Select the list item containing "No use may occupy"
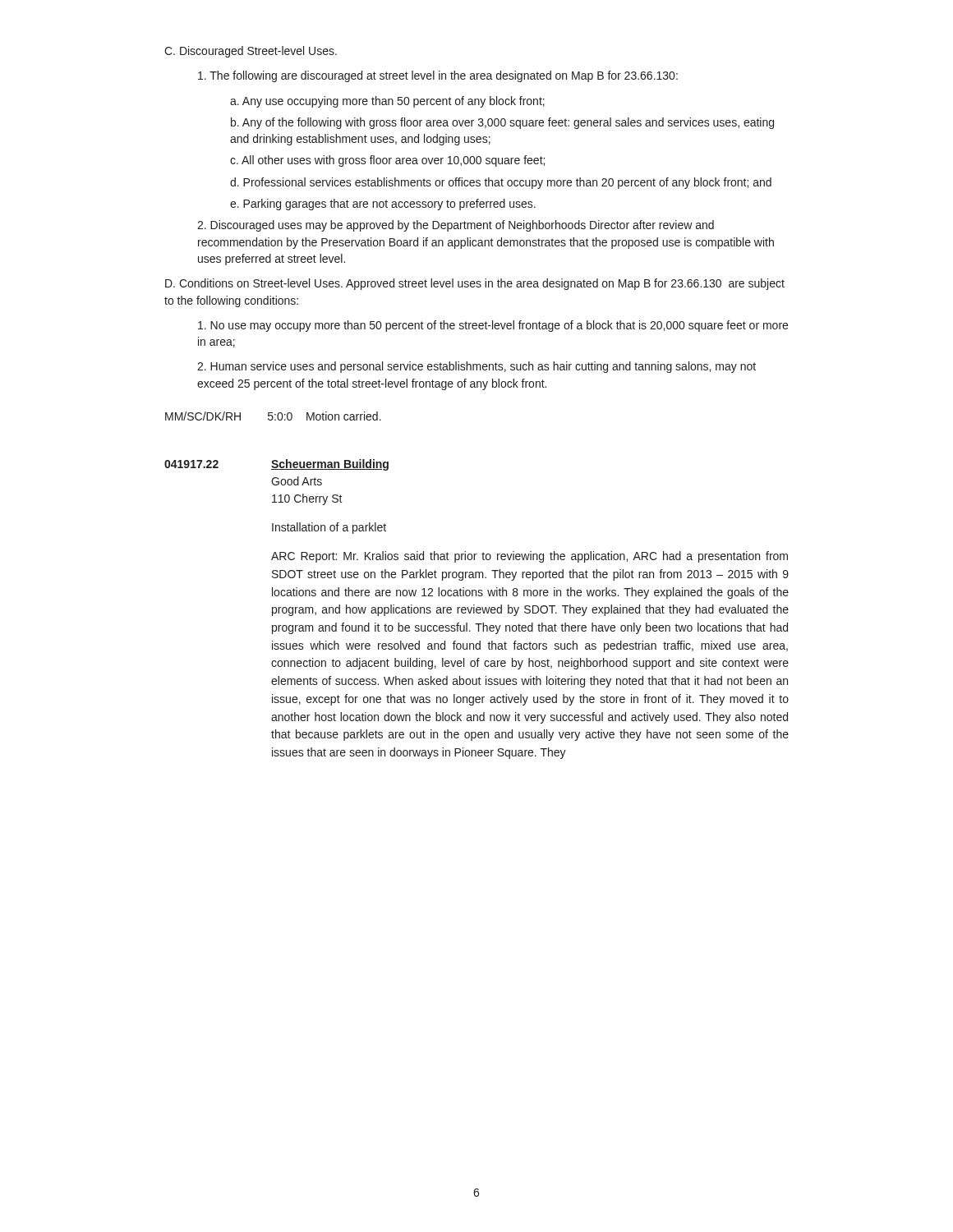953x1232 pixels. pyautogui.click(x=493, y=334)
